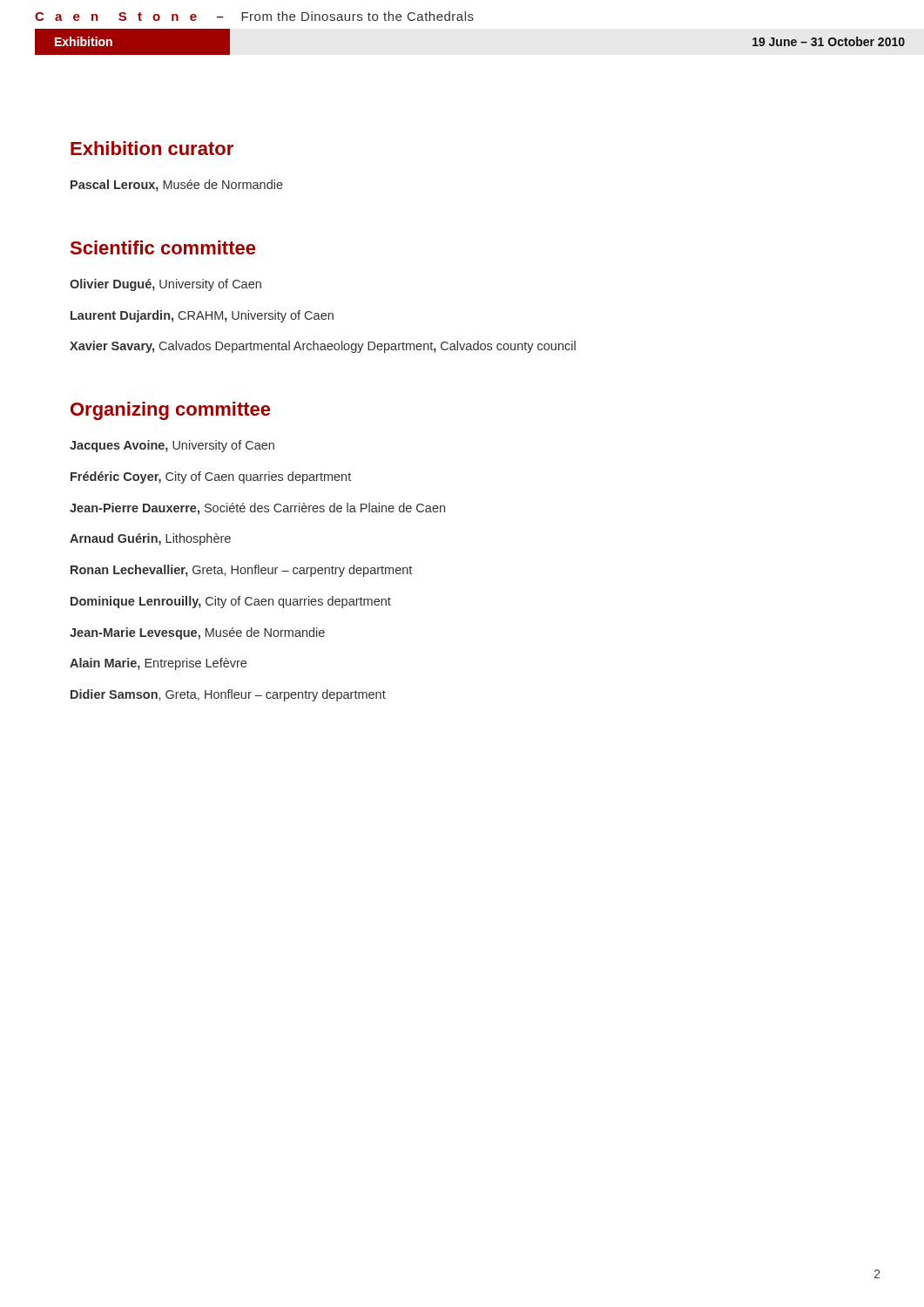The image size is (924, 1307).
Task: Locate the block starting "Laurent Dujardin, CRAHM, University of Caen"
Action: (202, 315)
